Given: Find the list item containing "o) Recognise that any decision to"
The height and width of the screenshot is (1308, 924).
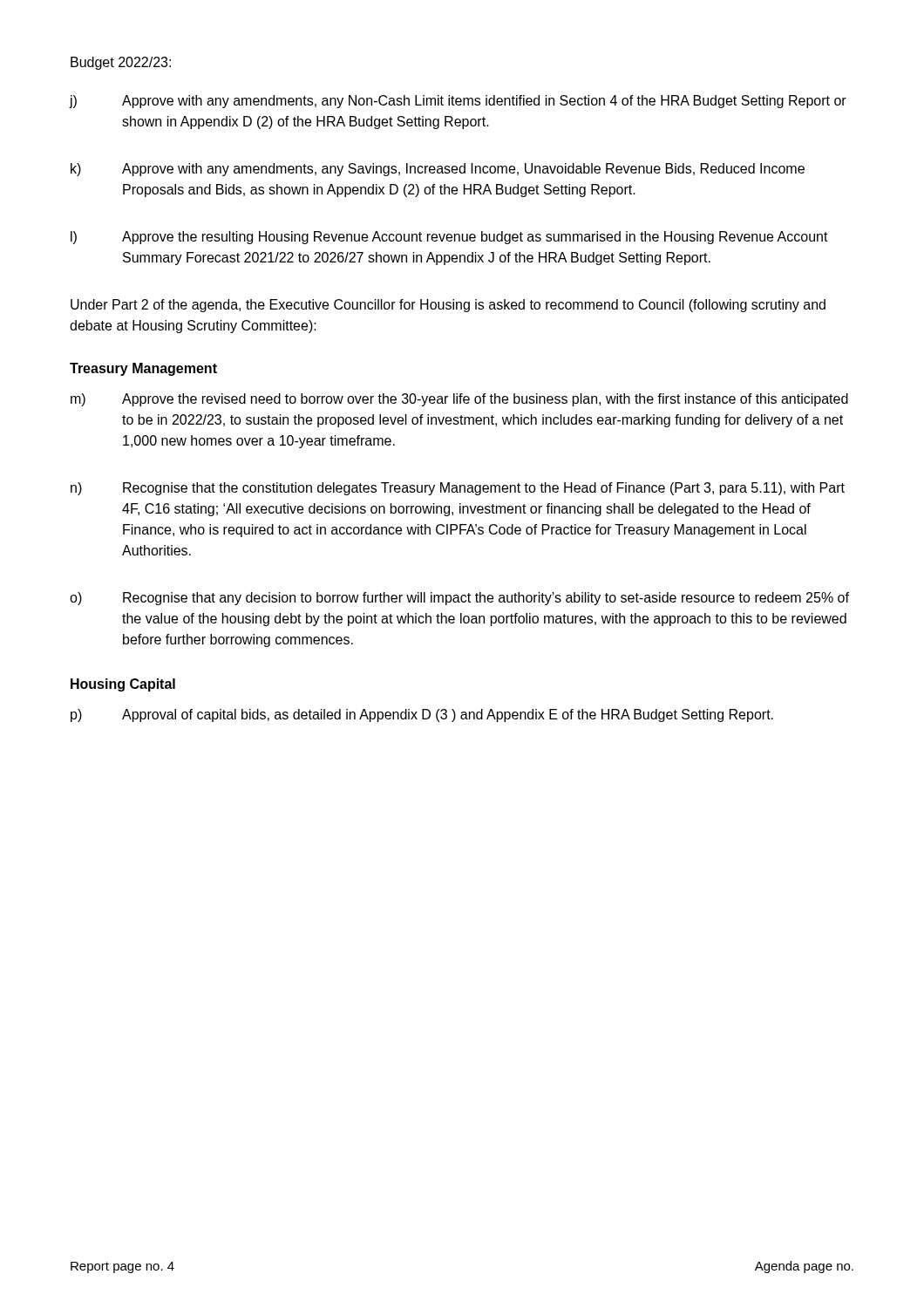Looking at the screenshot, I should 462,626.
